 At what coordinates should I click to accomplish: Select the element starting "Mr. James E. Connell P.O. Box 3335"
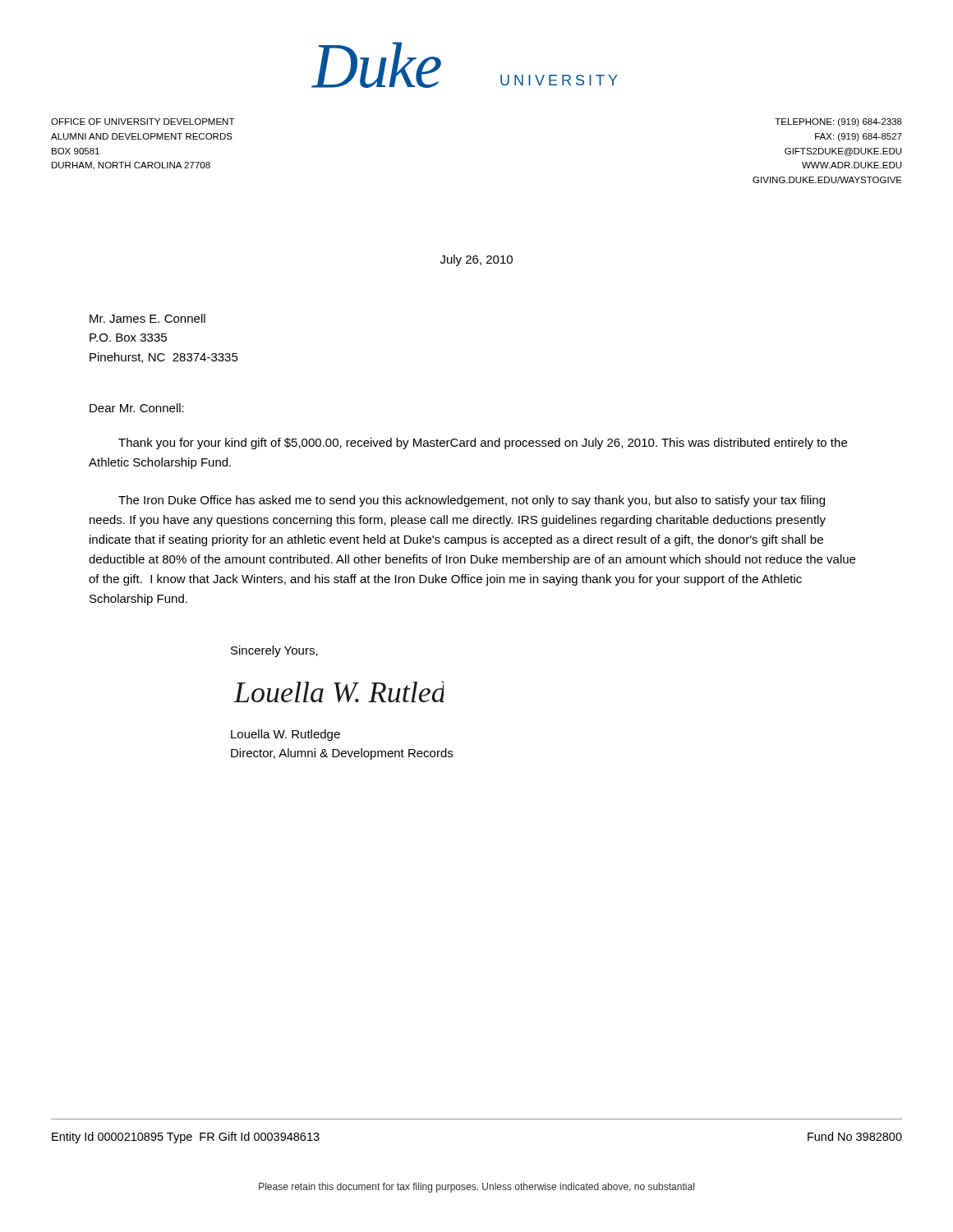coord(163,337)
